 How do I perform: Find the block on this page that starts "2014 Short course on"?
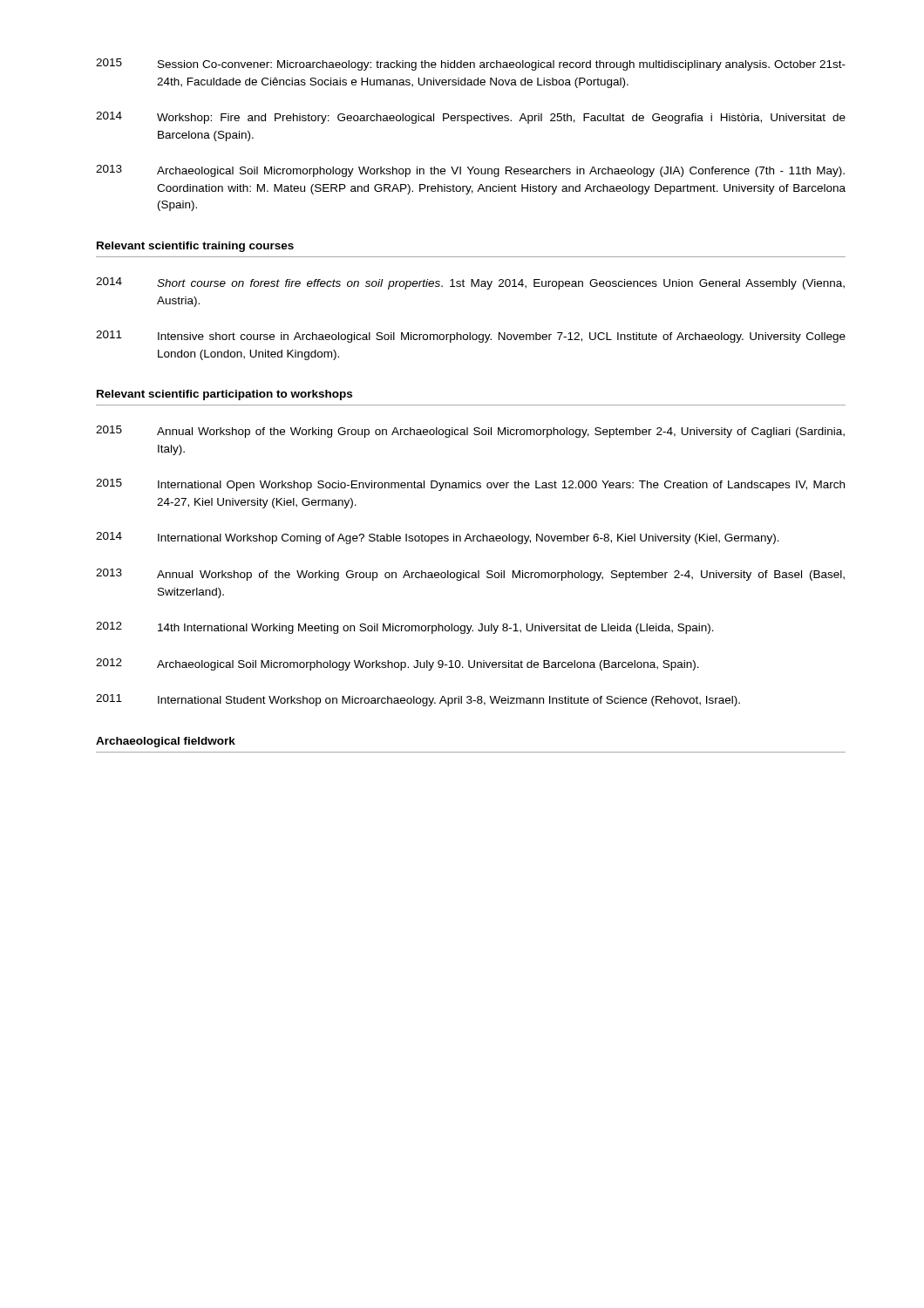pyautogui.click(x=471, y=292)
